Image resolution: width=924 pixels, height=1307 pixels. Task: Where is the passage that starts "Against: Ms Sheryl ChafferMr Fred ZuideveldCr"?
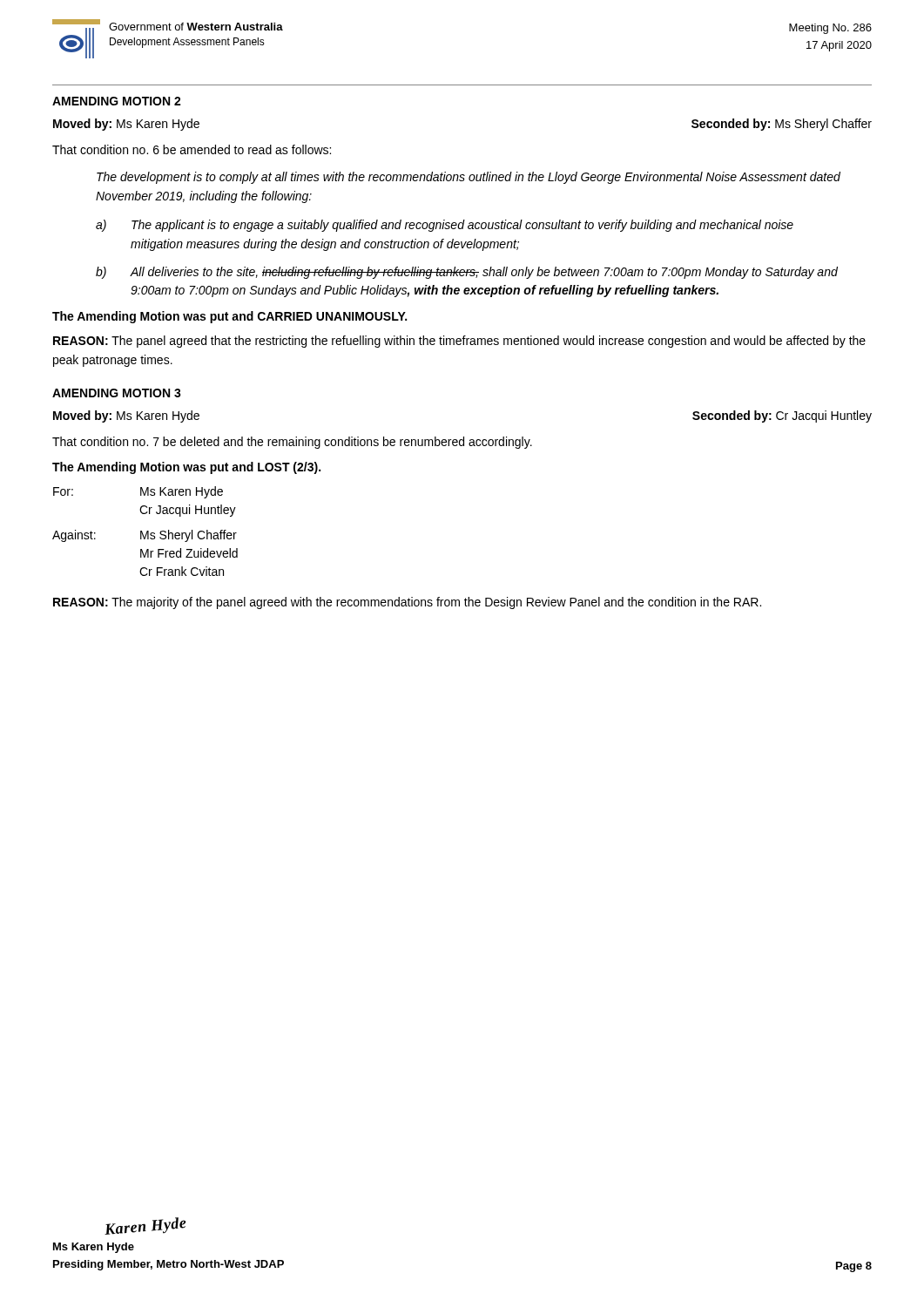[145, 553]
